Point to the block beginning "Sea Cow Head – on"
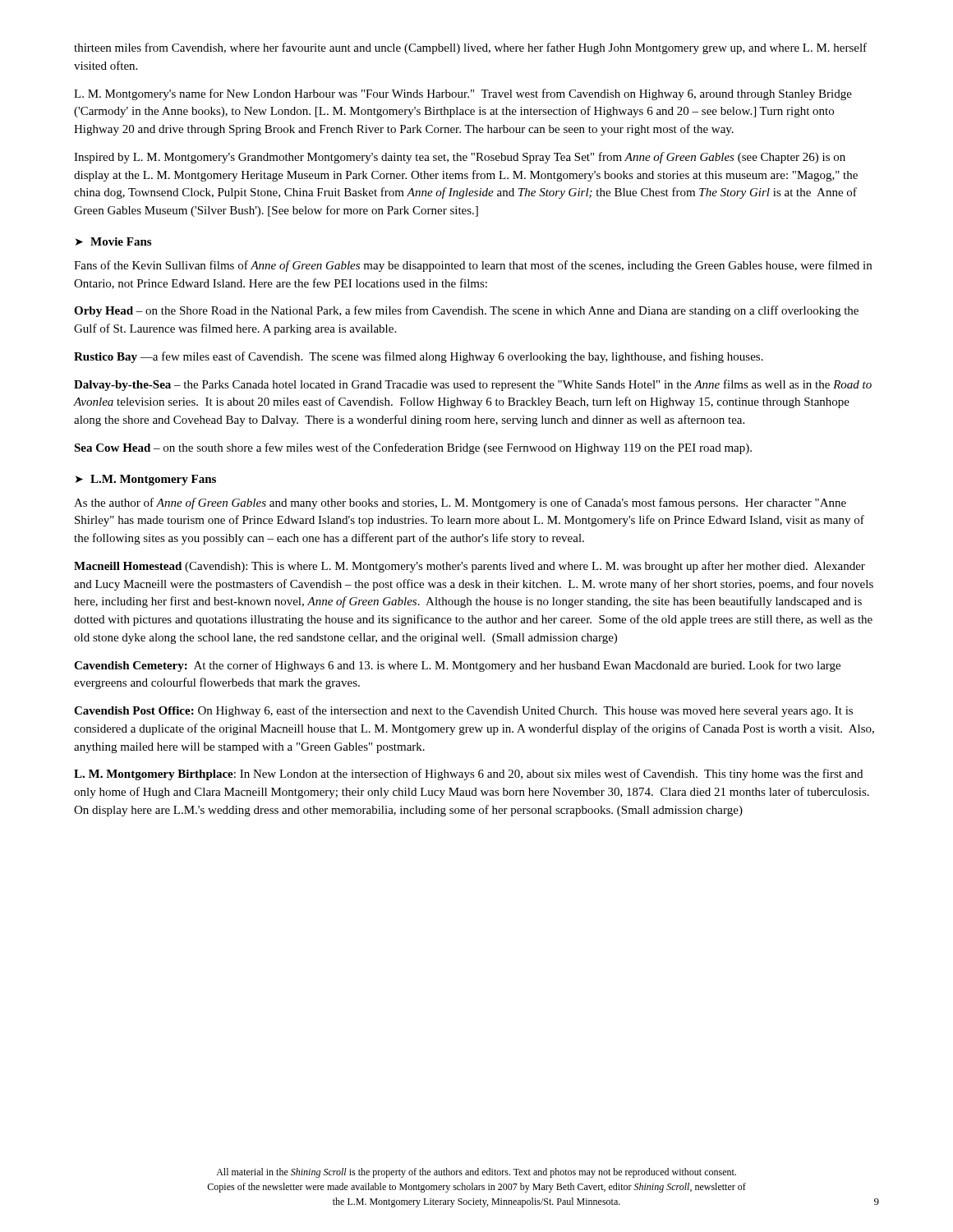Image resolution: width=953 pixels, height=1232 pixels. [476, 448]
